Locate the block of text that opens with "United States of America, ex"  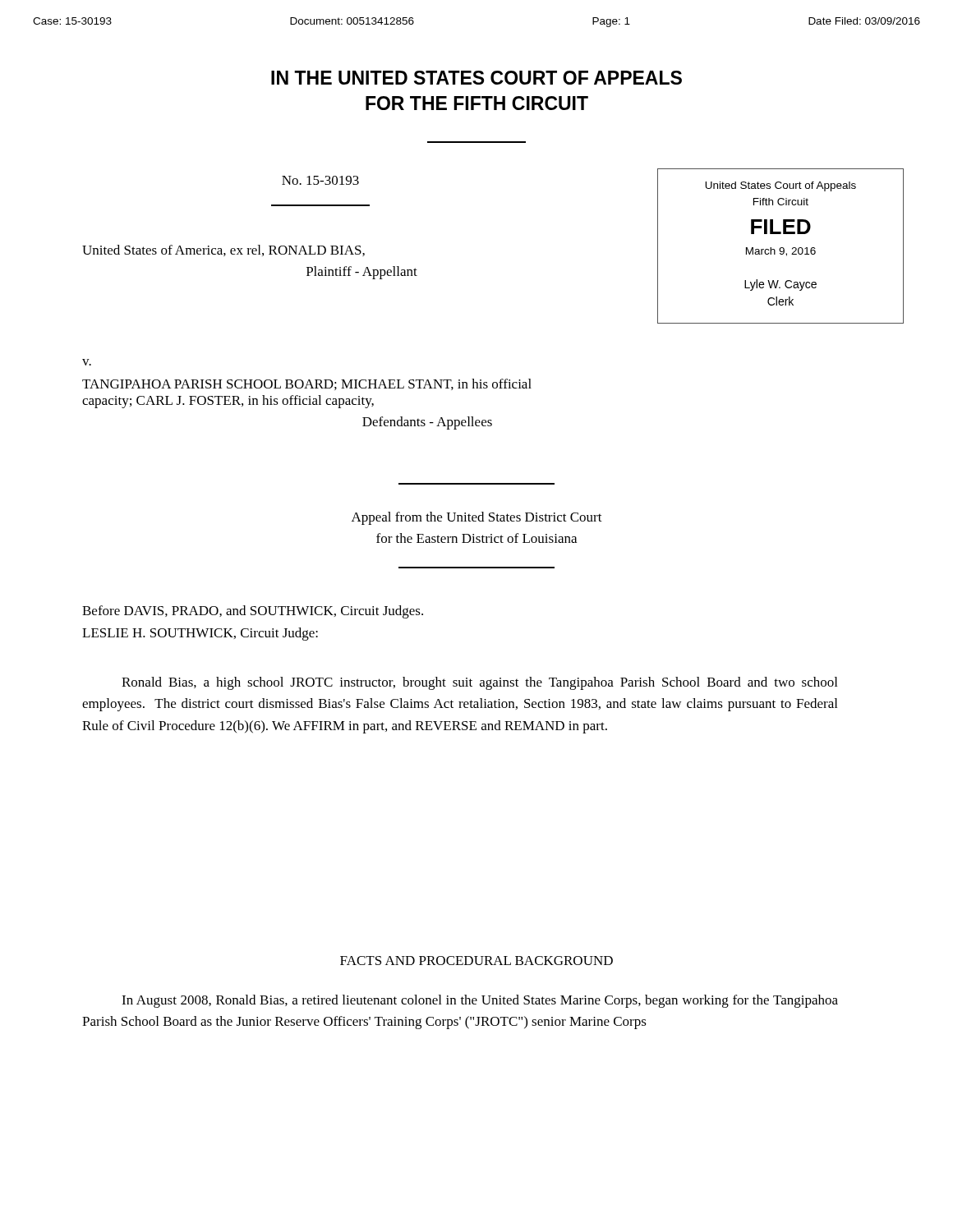click(361, 261)
